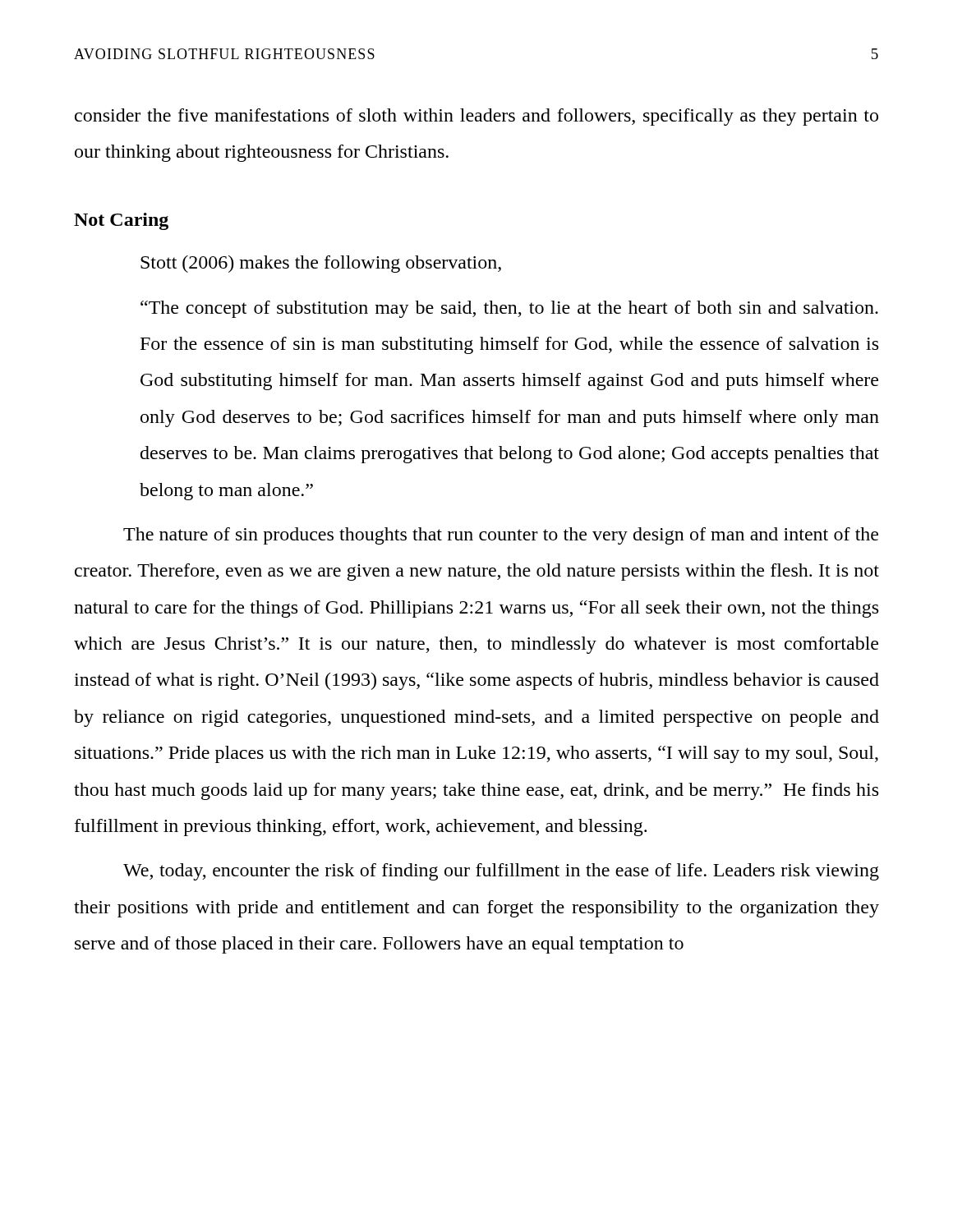
Task: Click the passage that begins "The nature of sin produces thoughts"
Action: coord(476,680)
